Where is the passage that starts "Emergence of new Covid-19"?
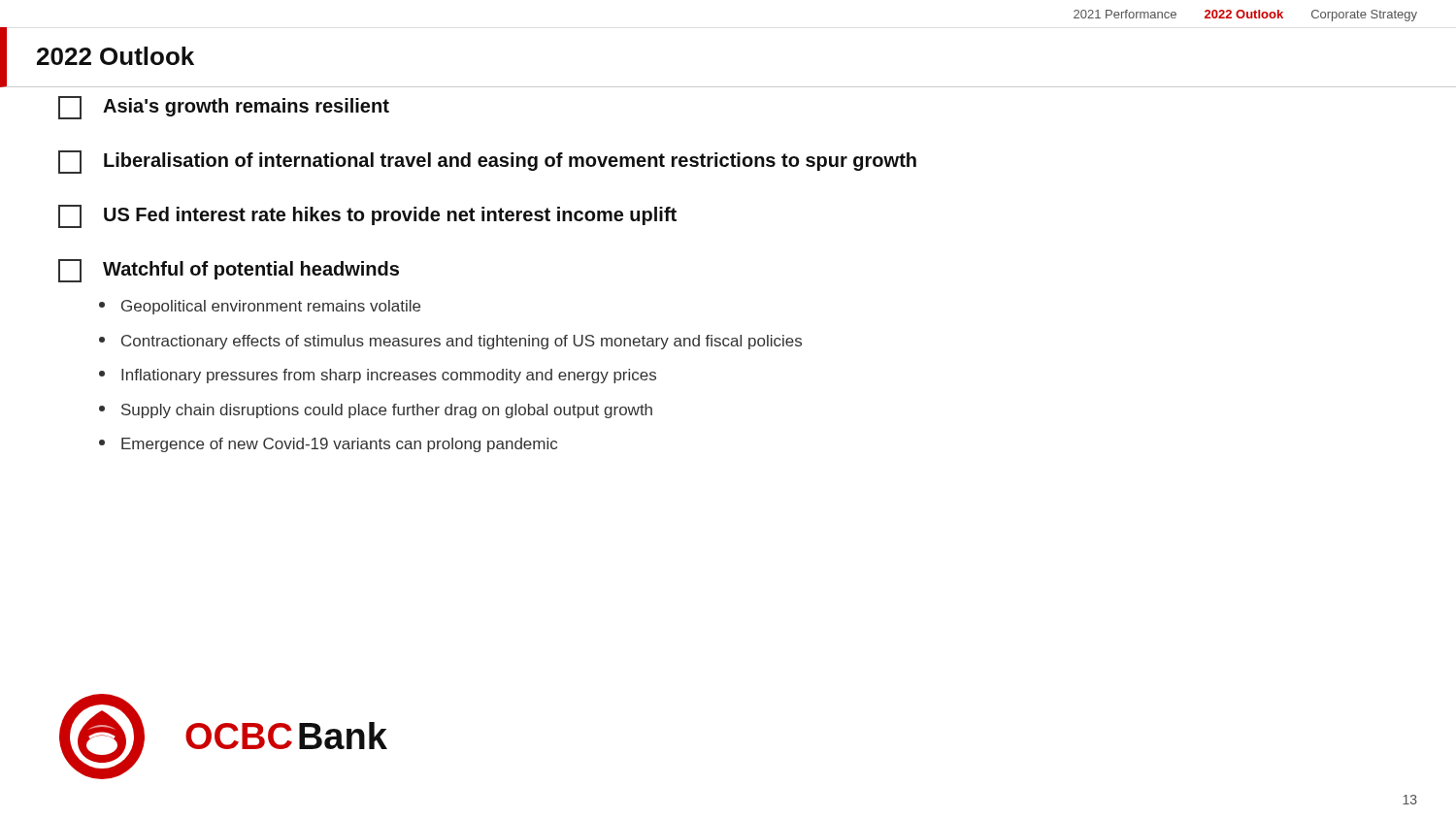The width and height of the screenshot is (1456, 819). (x=328, y=444)
